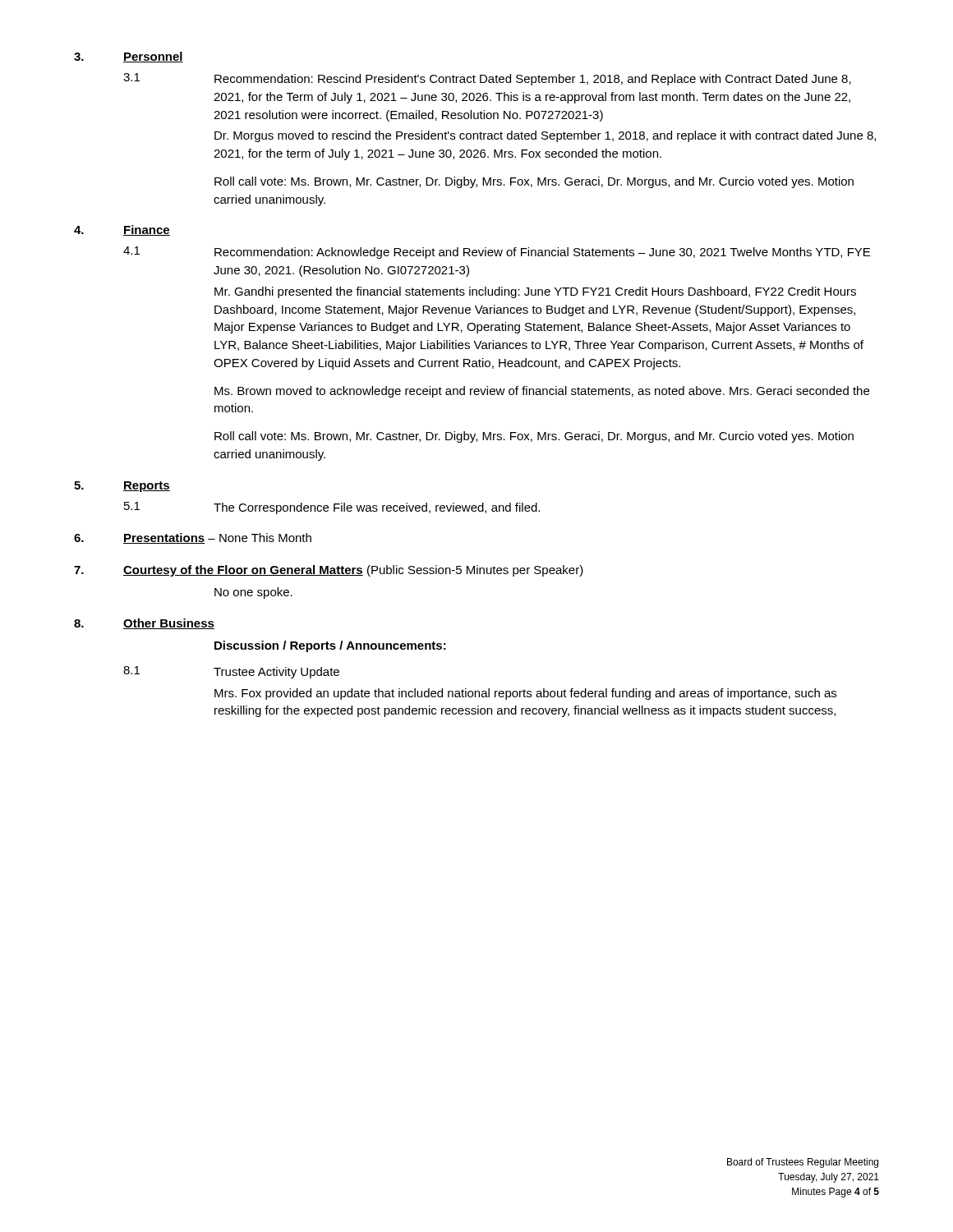Locate the text "No one spoke."
Image resolution: width=953 pixels, height=1232 pixels.
253,592
